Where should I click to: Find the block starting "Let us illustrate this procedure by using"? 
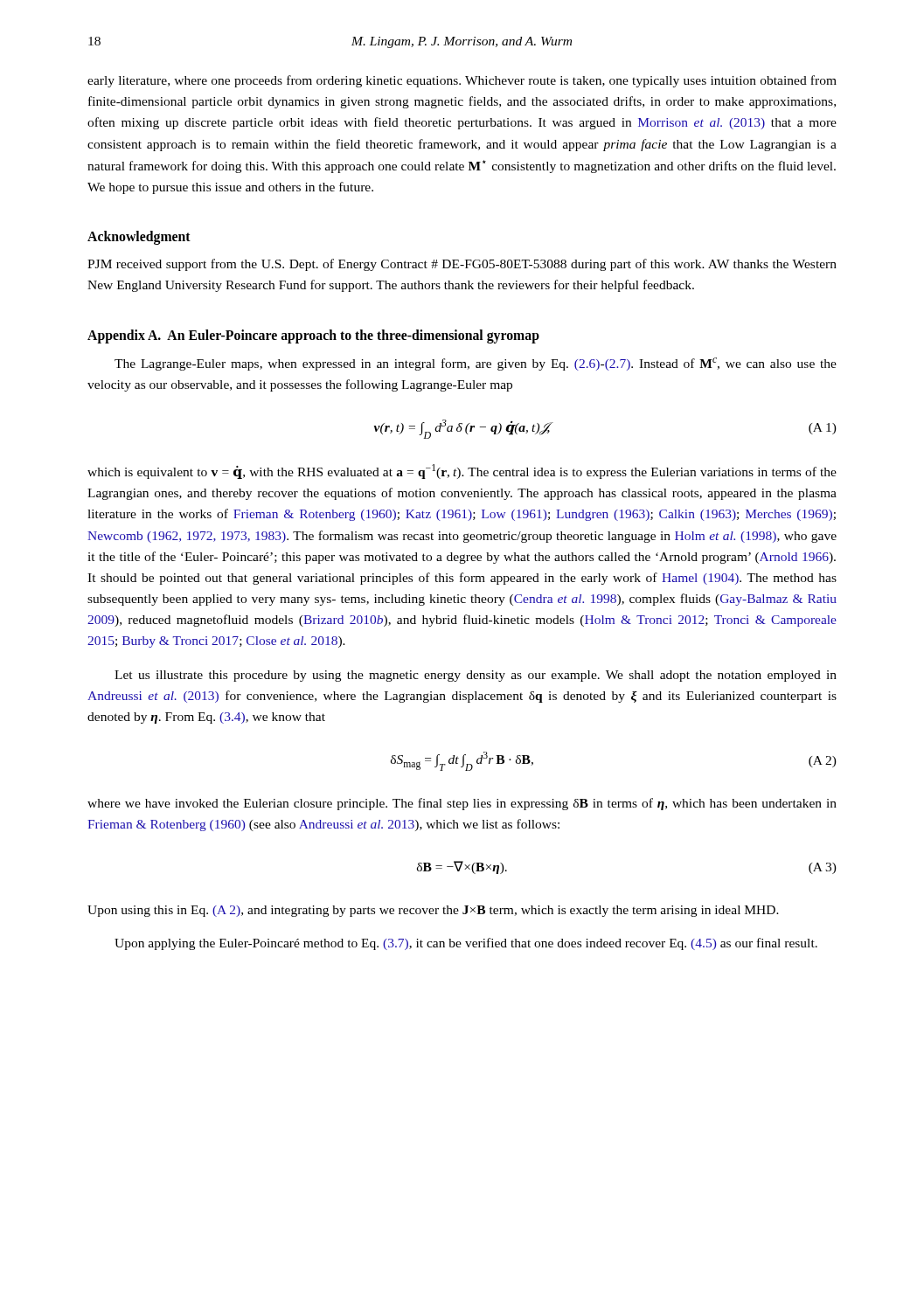[x=462, y=696]
